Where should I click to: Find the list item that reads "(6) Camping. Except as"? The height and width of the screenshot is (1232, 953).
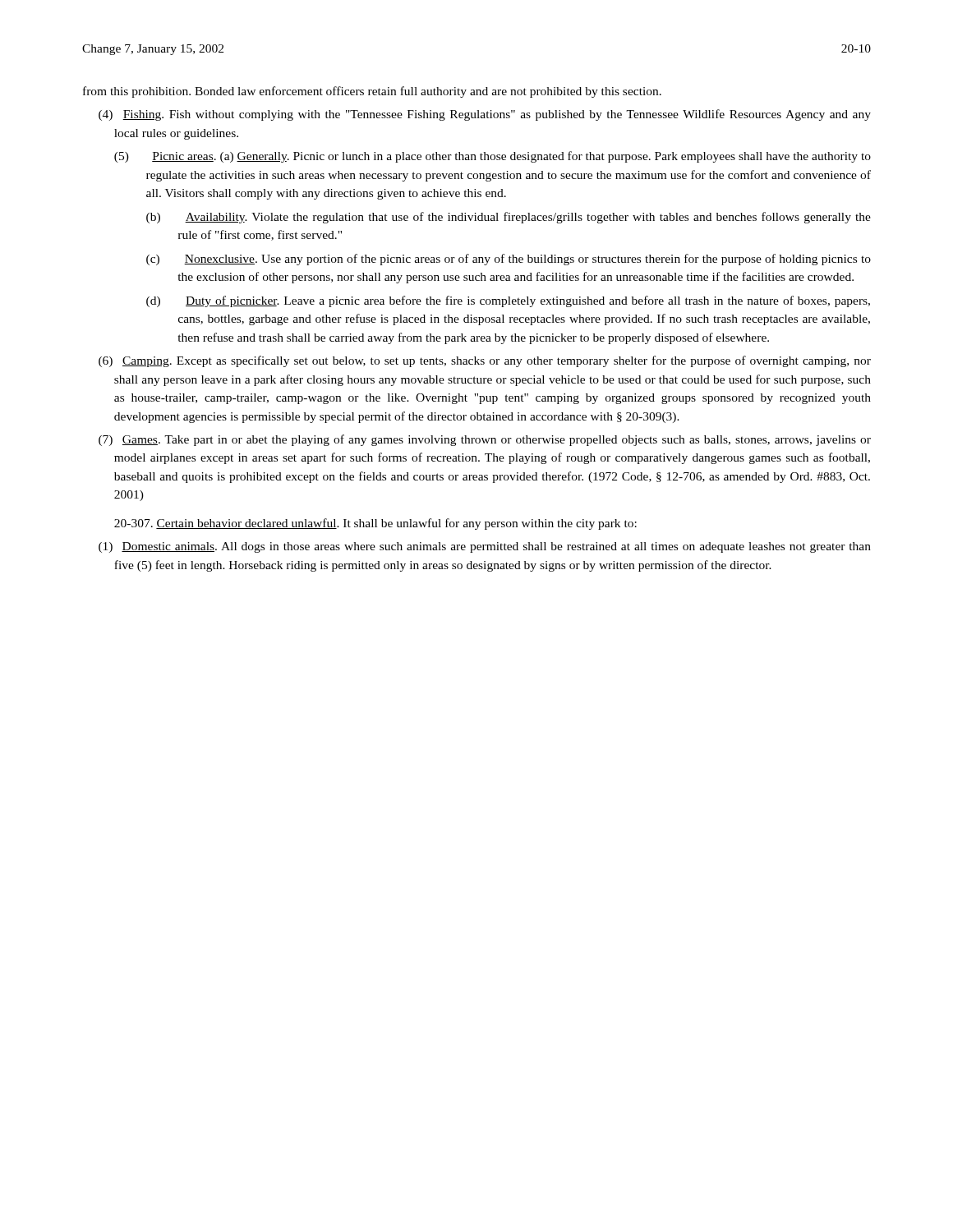[476, 389]
